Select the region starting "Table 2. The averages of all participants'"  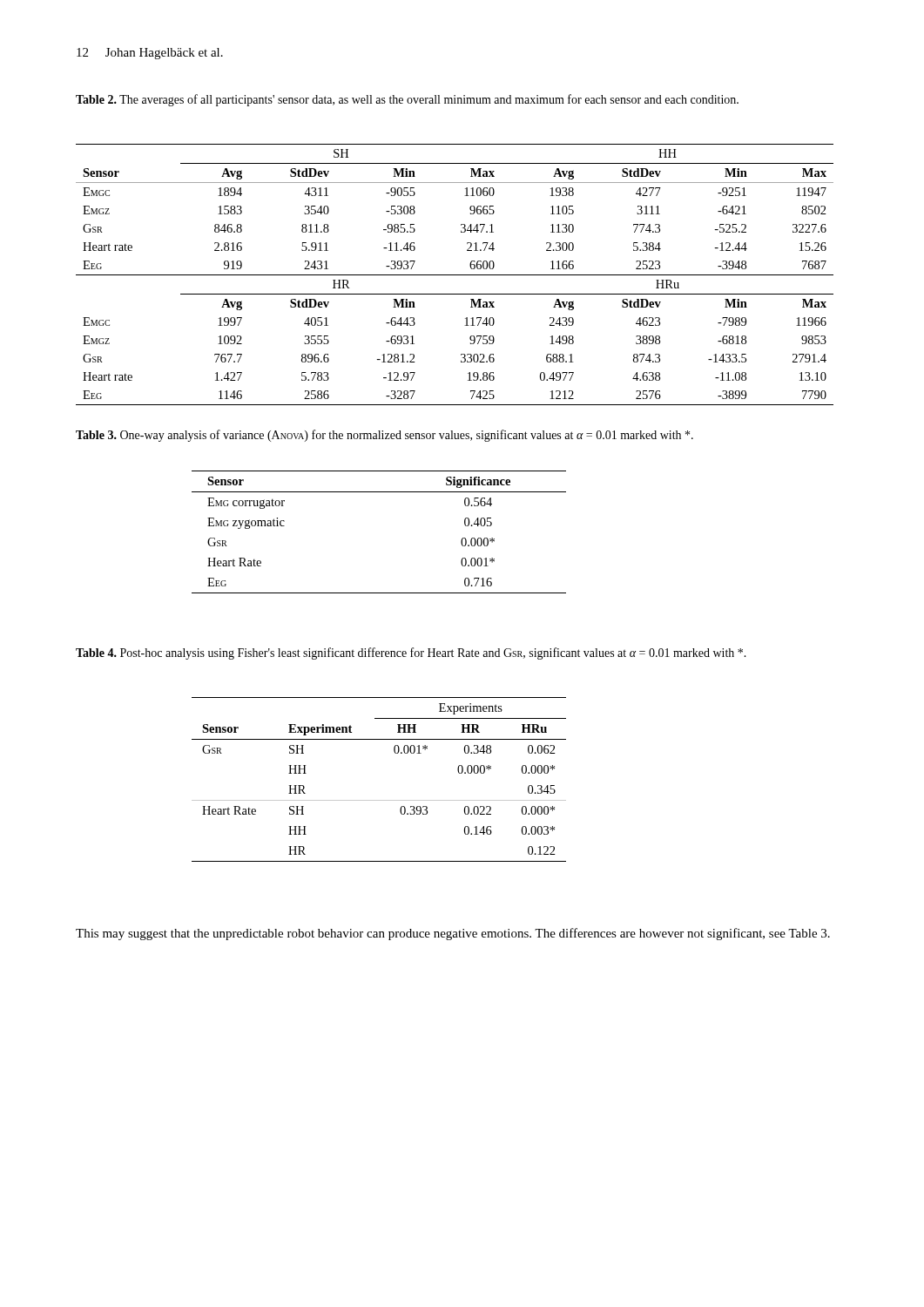[407, 100]
